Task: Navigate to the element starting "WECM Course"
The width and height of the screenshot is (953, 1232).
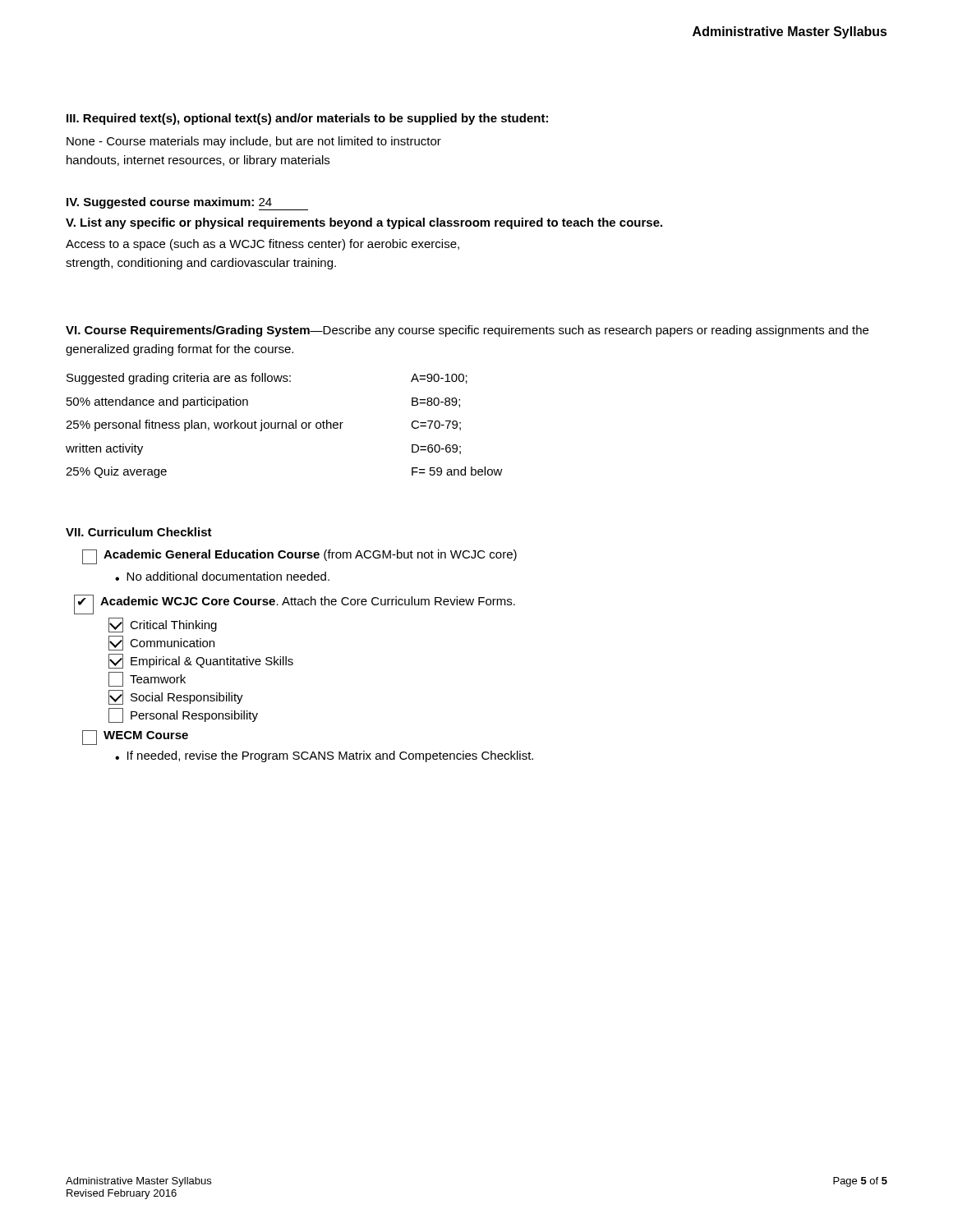Action: coord(135,736)
